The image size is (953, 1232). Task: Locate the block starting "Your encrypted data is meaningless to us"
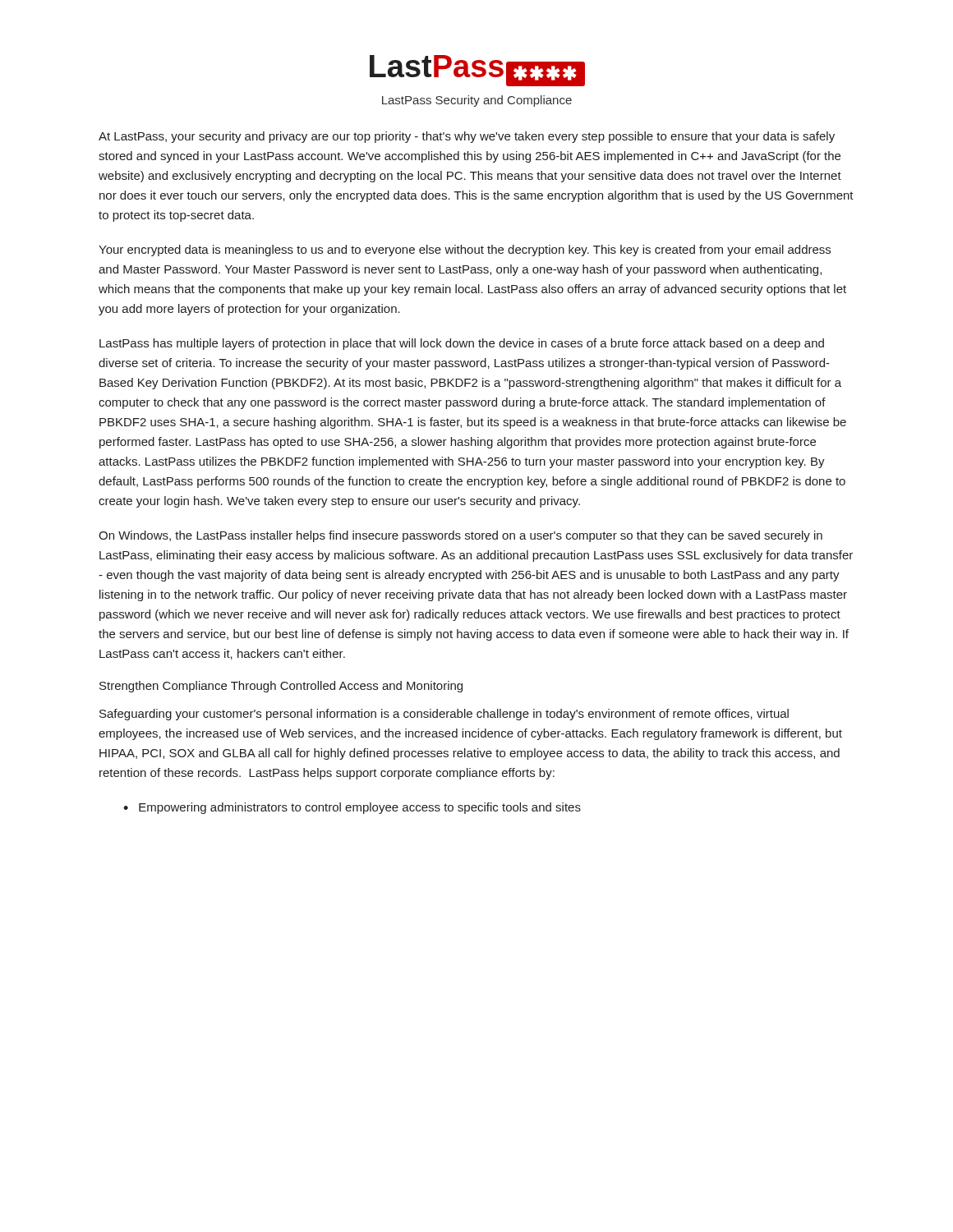pos(472,279)
